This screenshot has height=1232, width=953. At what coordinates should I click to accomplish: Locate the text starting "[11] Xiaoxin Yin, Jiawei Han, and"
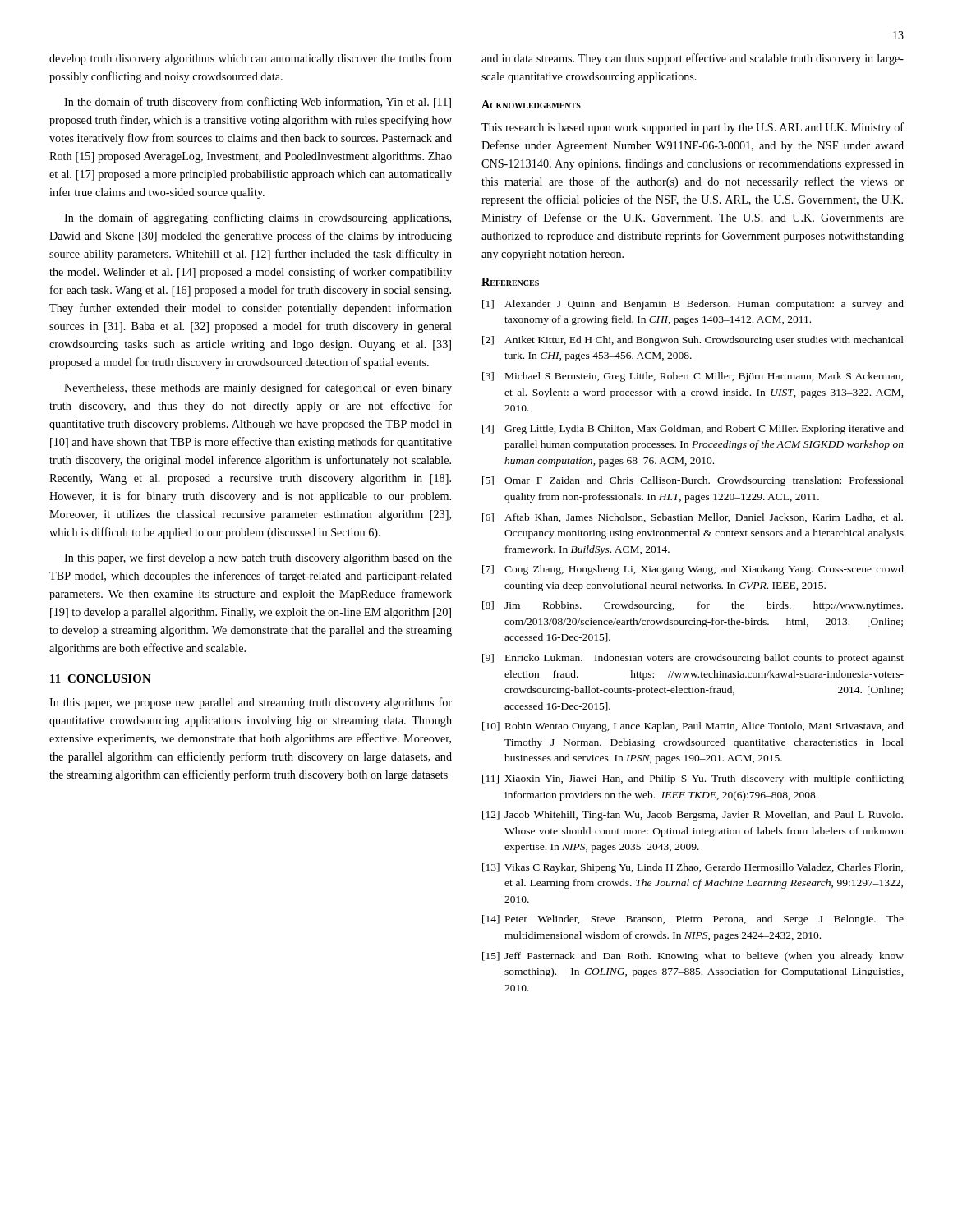pyautogui.click(x=693, y=786)
